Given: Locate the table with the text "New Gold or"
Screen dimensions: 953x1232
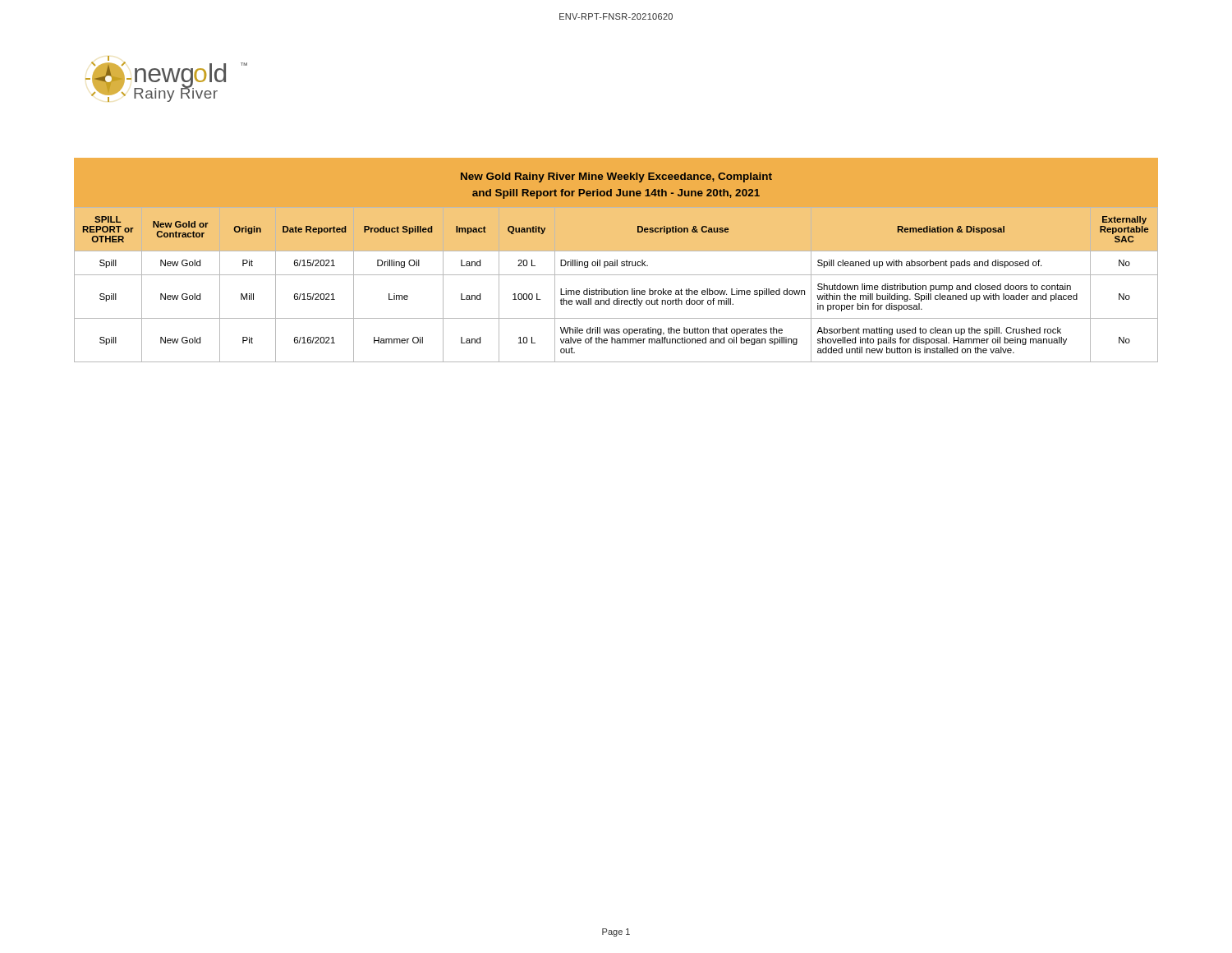Looking at the screenshot, I should point(616,285).
